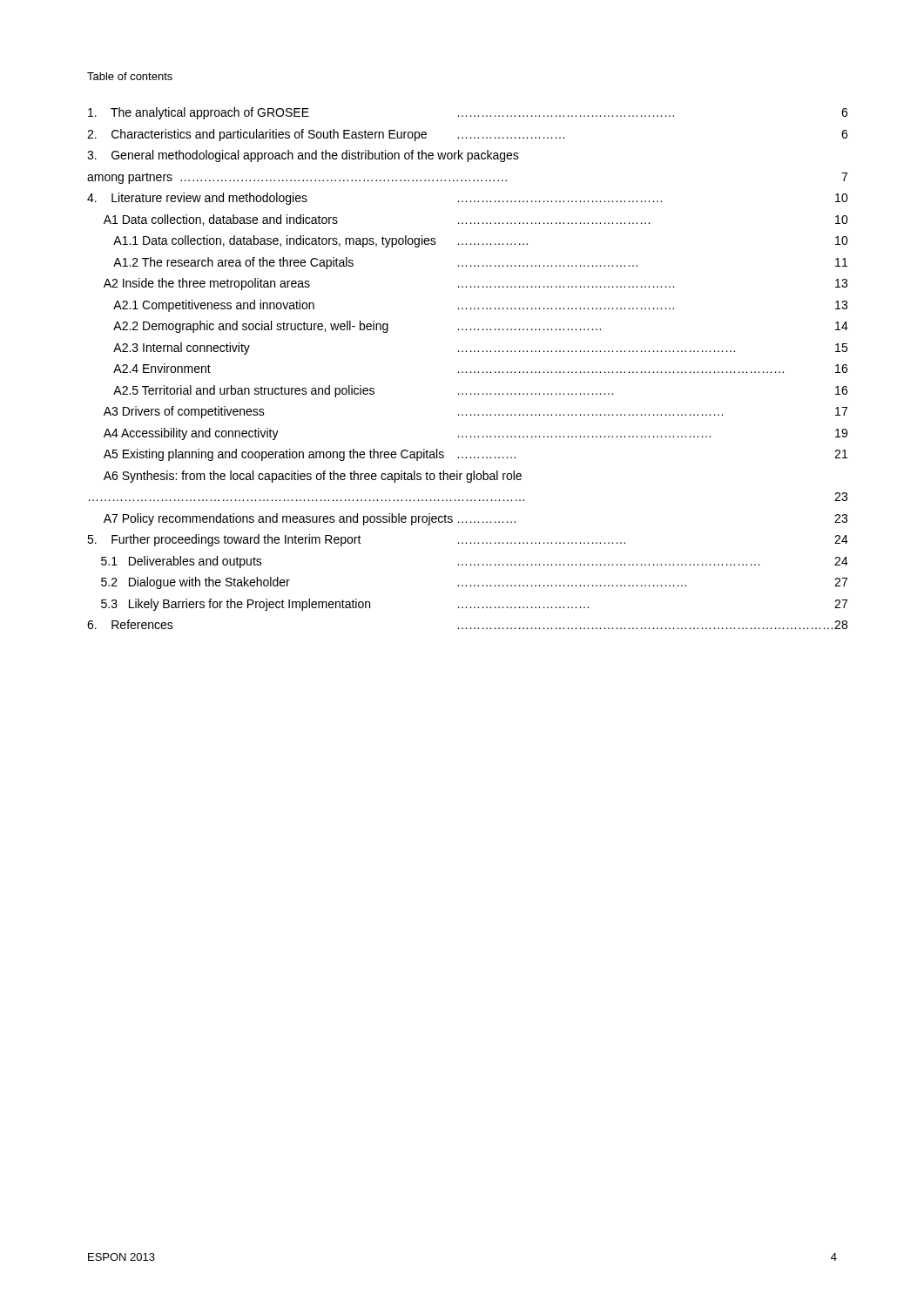The width and height of the screenshot is (924, 1307).
Task: Click on the element starting "The analytical approach"
Action: coord(468,113)
